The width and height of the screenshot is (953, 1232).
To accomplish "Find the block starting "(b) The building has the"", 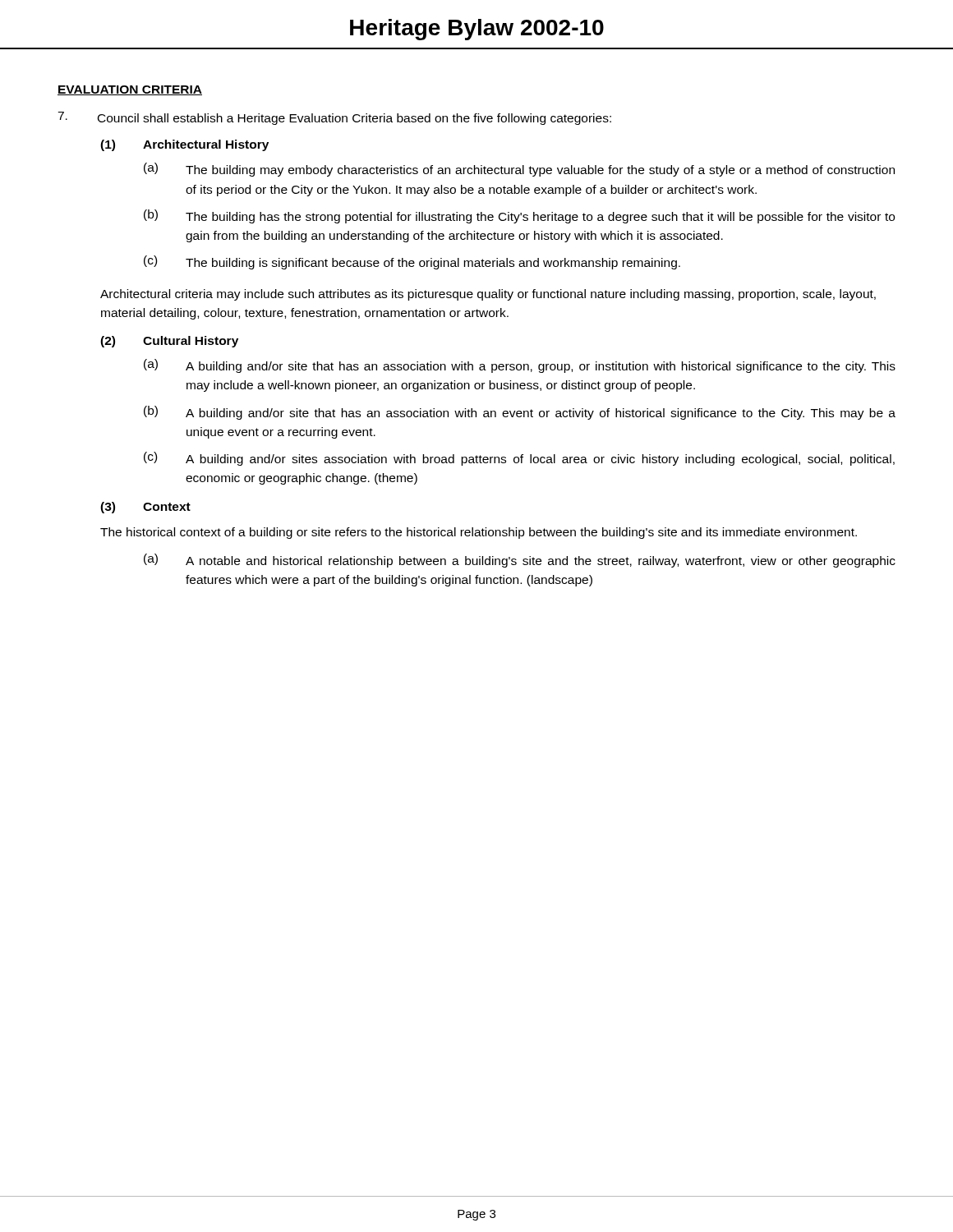I will pyautogui.click(x=519, y=226).
